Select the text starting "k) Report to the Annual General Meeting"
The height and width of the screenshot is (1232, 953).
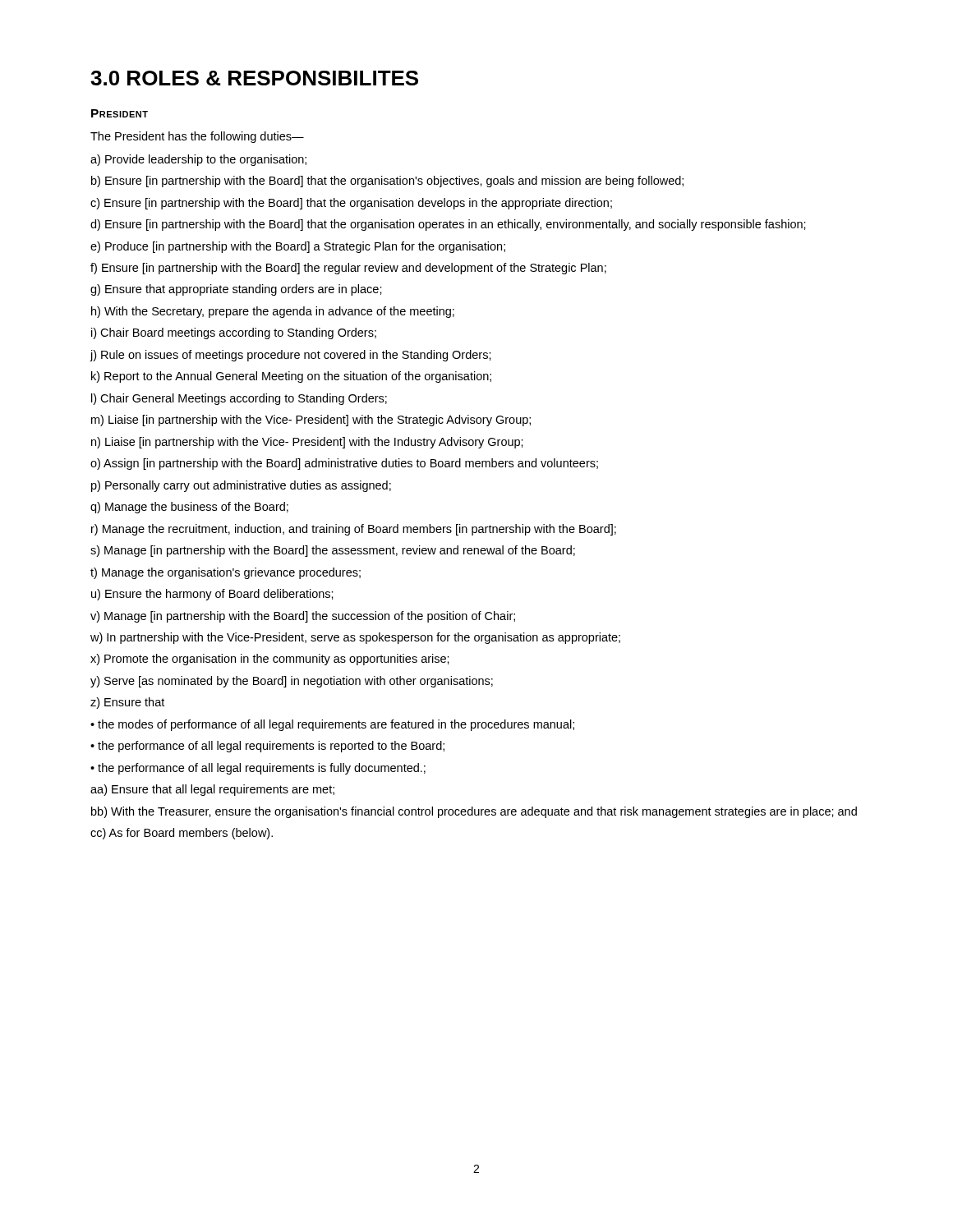(476, 377)
